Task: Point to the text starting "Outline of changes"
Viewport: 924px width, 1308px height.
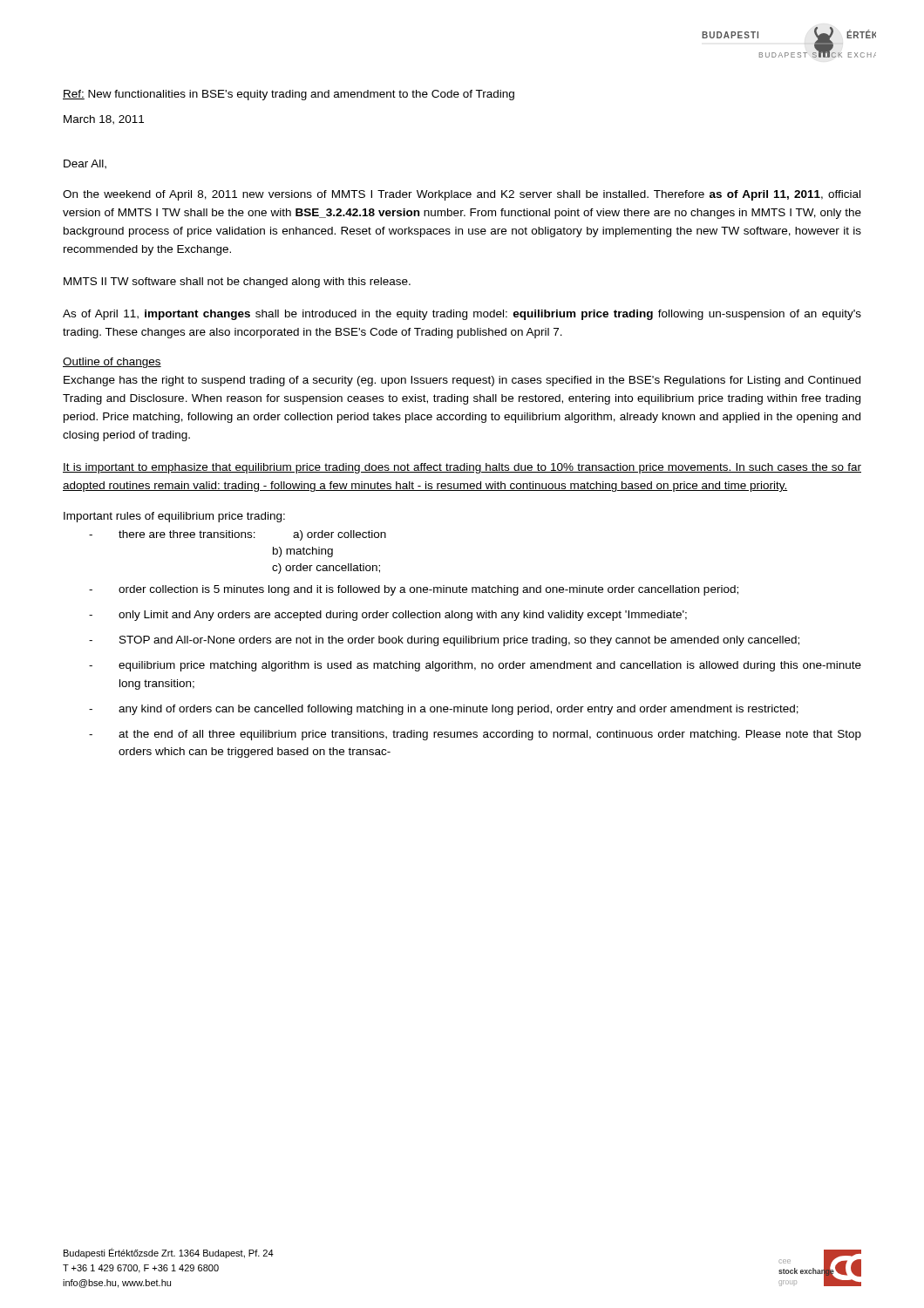Action: 112,362
